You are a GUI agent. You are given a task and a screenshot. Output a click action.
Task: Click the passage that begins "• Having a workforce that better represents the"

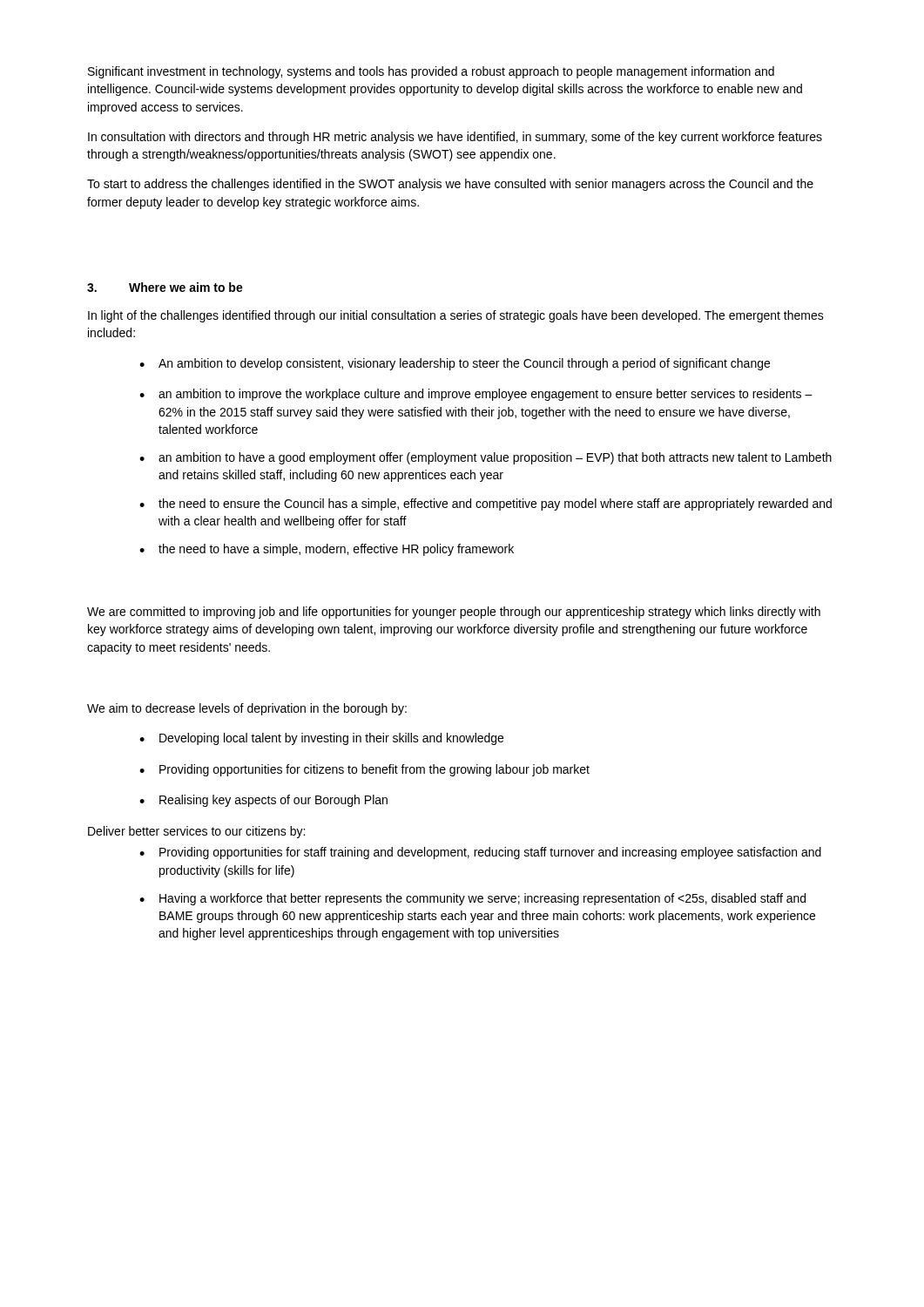(488, 916)
